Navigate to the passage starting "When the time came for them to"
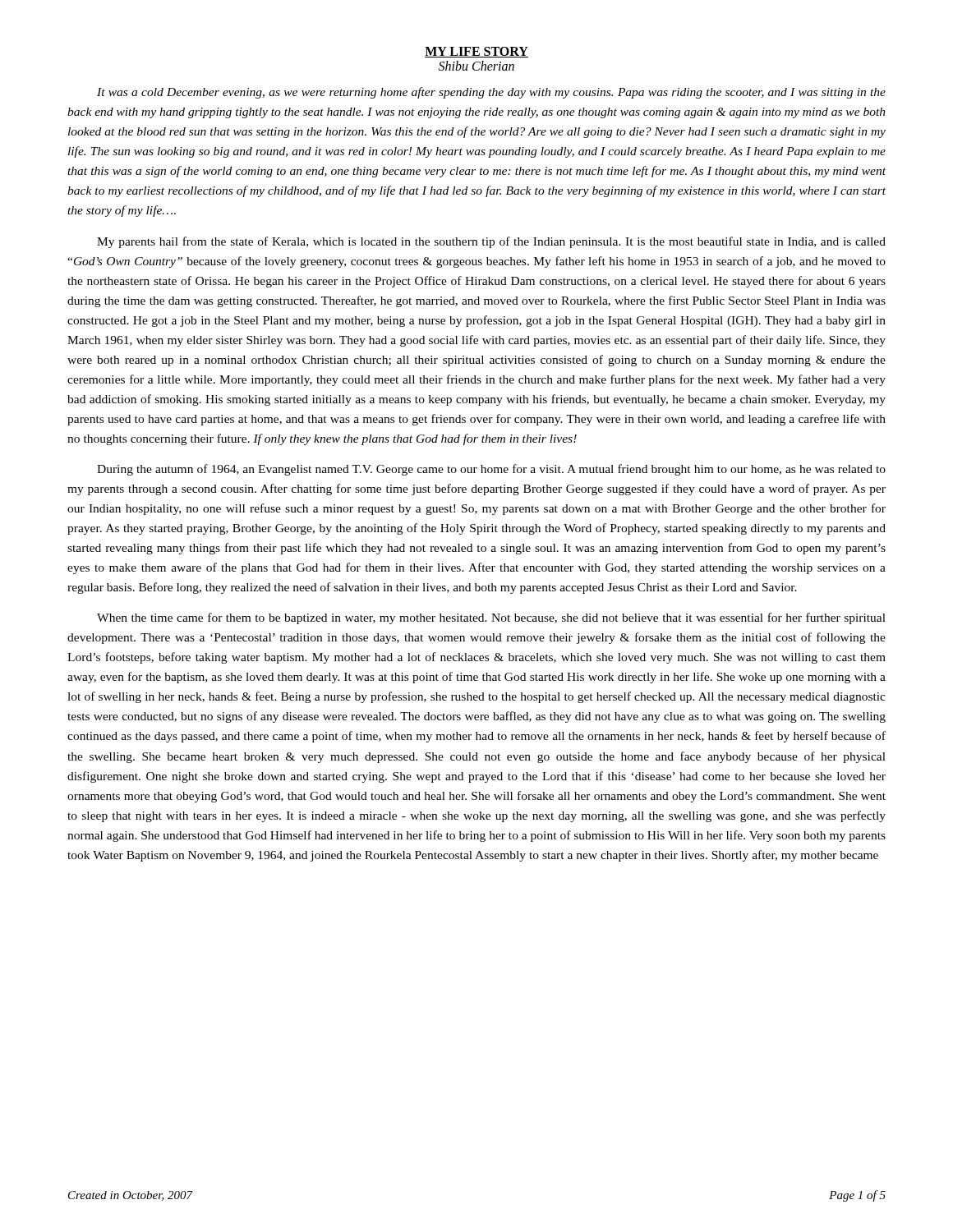This screenshot has height=1232, width=953. 476,736
